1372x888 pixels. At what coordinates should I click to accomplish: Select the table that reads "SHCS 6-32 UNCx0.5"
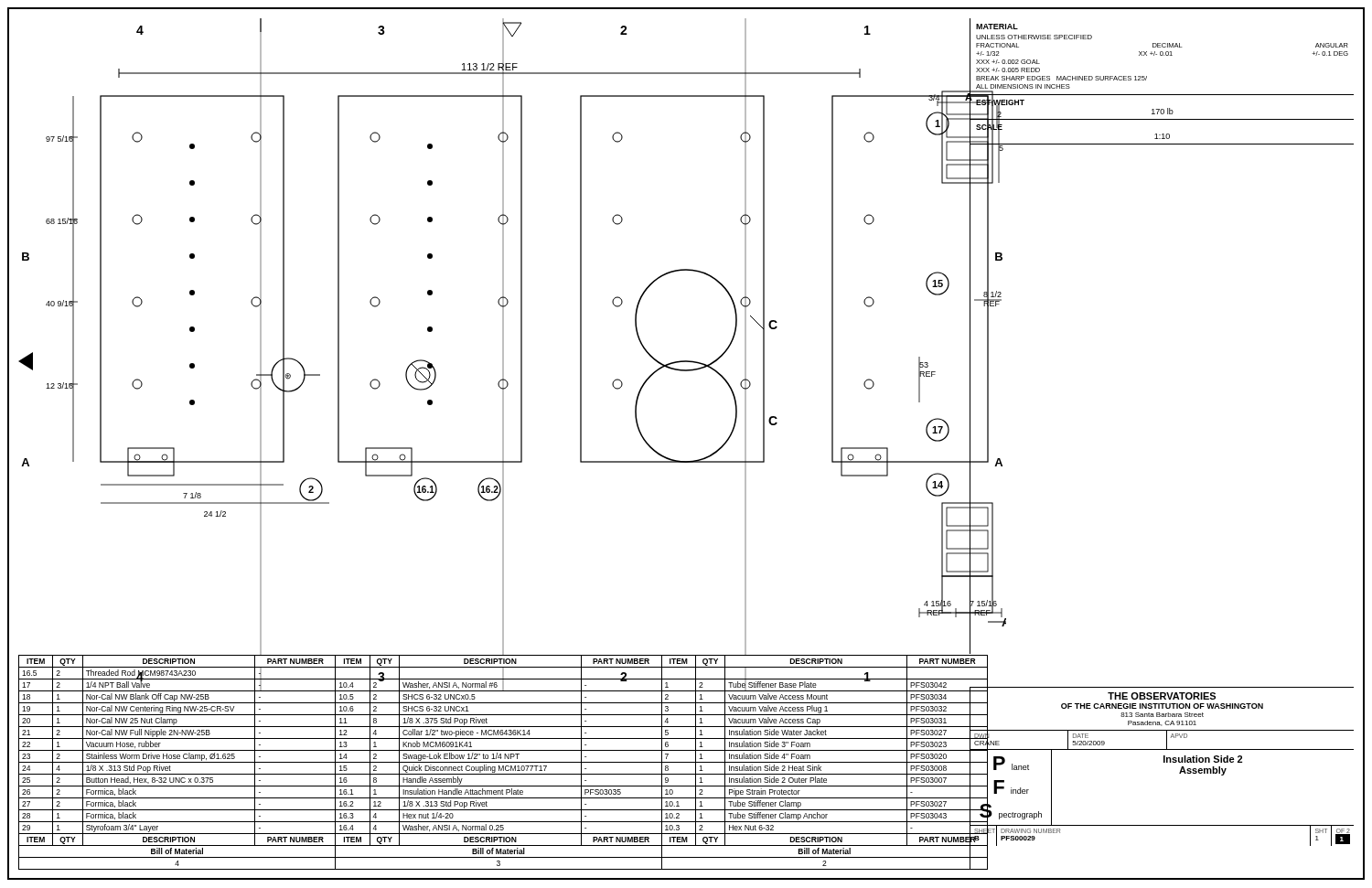coord(503,762)
